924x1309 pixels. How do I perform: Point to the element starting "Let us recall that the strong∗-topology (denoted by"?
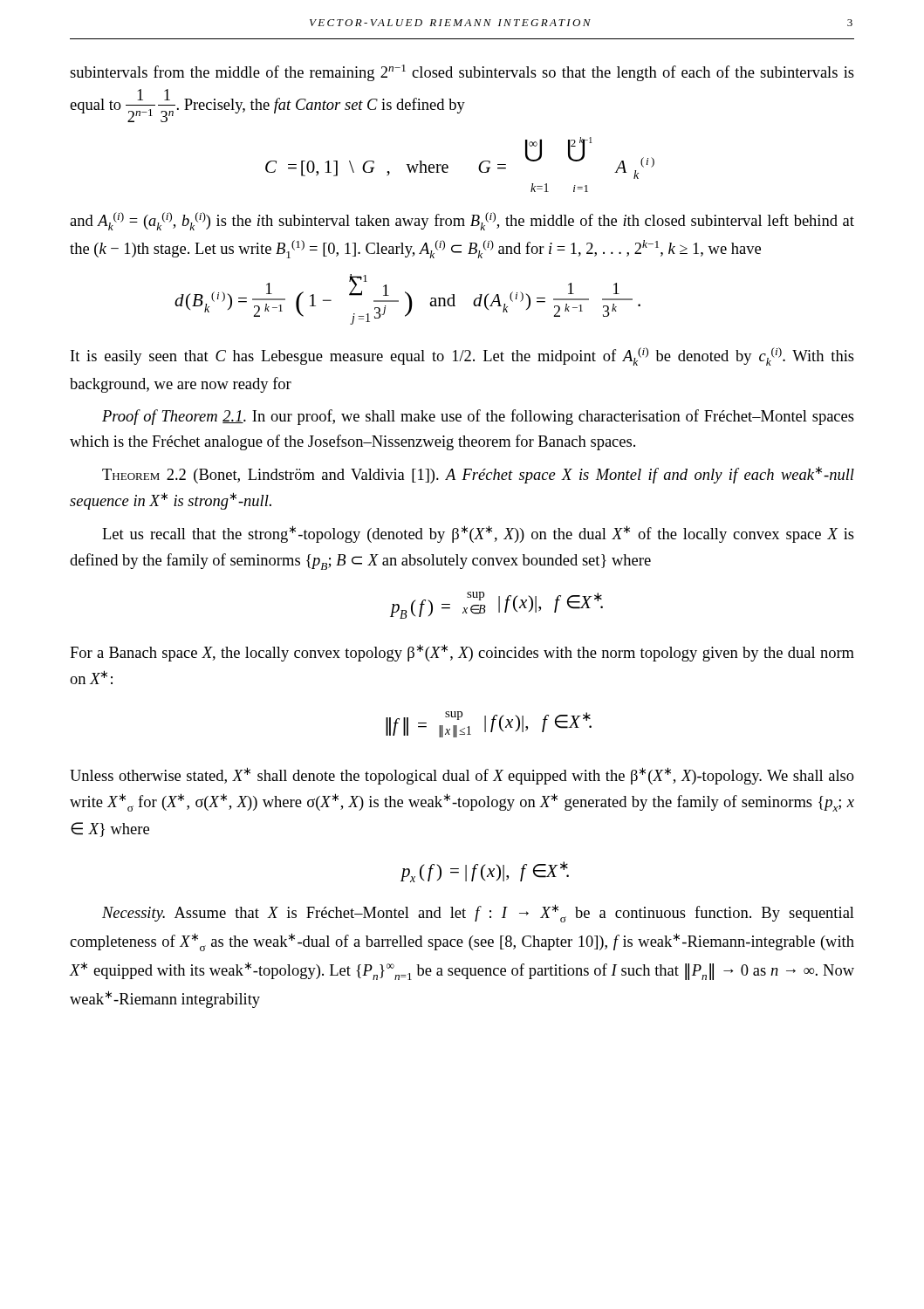tap(462, 548)
